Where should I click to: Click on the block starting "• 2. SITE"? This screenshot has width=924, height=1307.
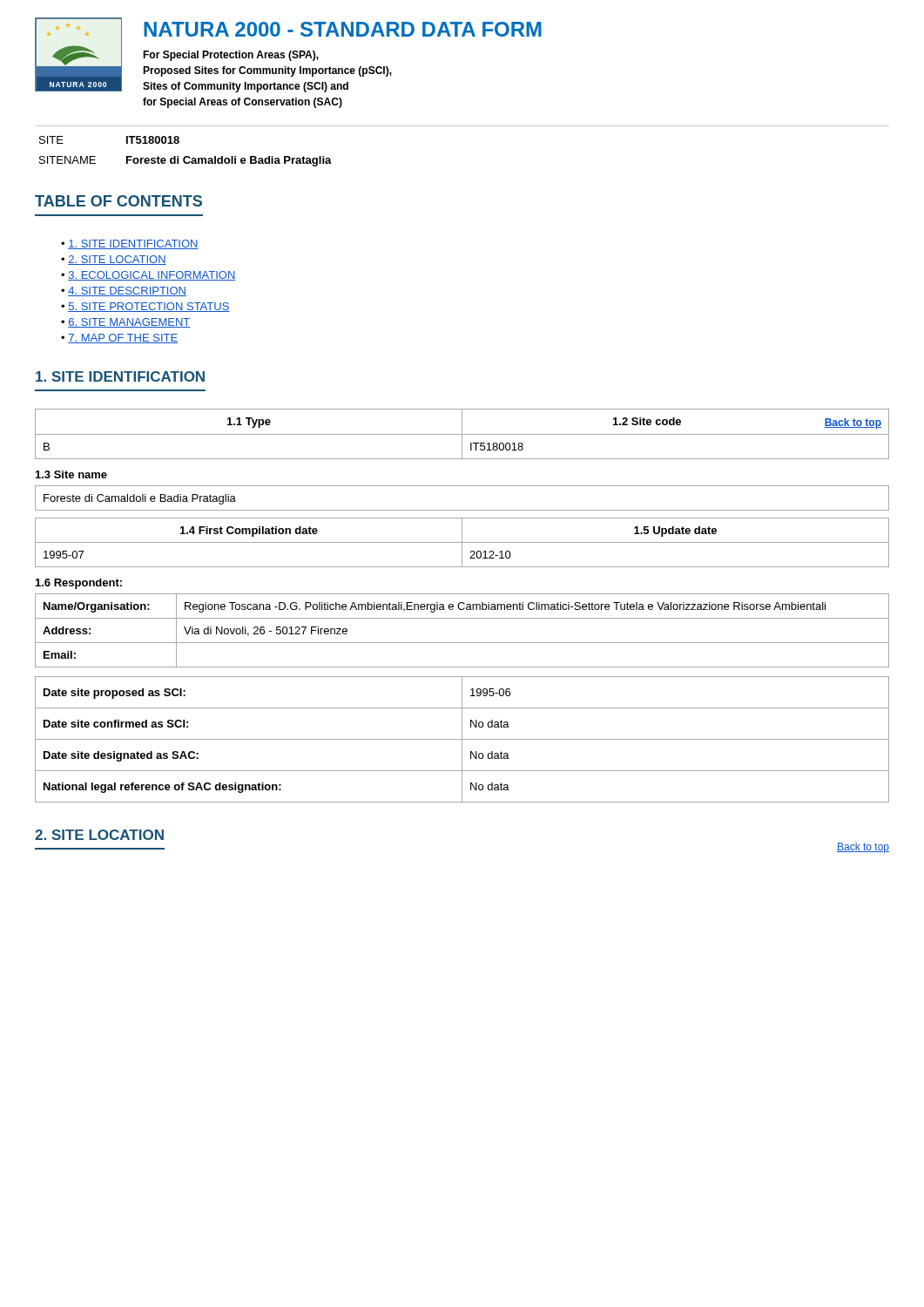click(114, 259)
